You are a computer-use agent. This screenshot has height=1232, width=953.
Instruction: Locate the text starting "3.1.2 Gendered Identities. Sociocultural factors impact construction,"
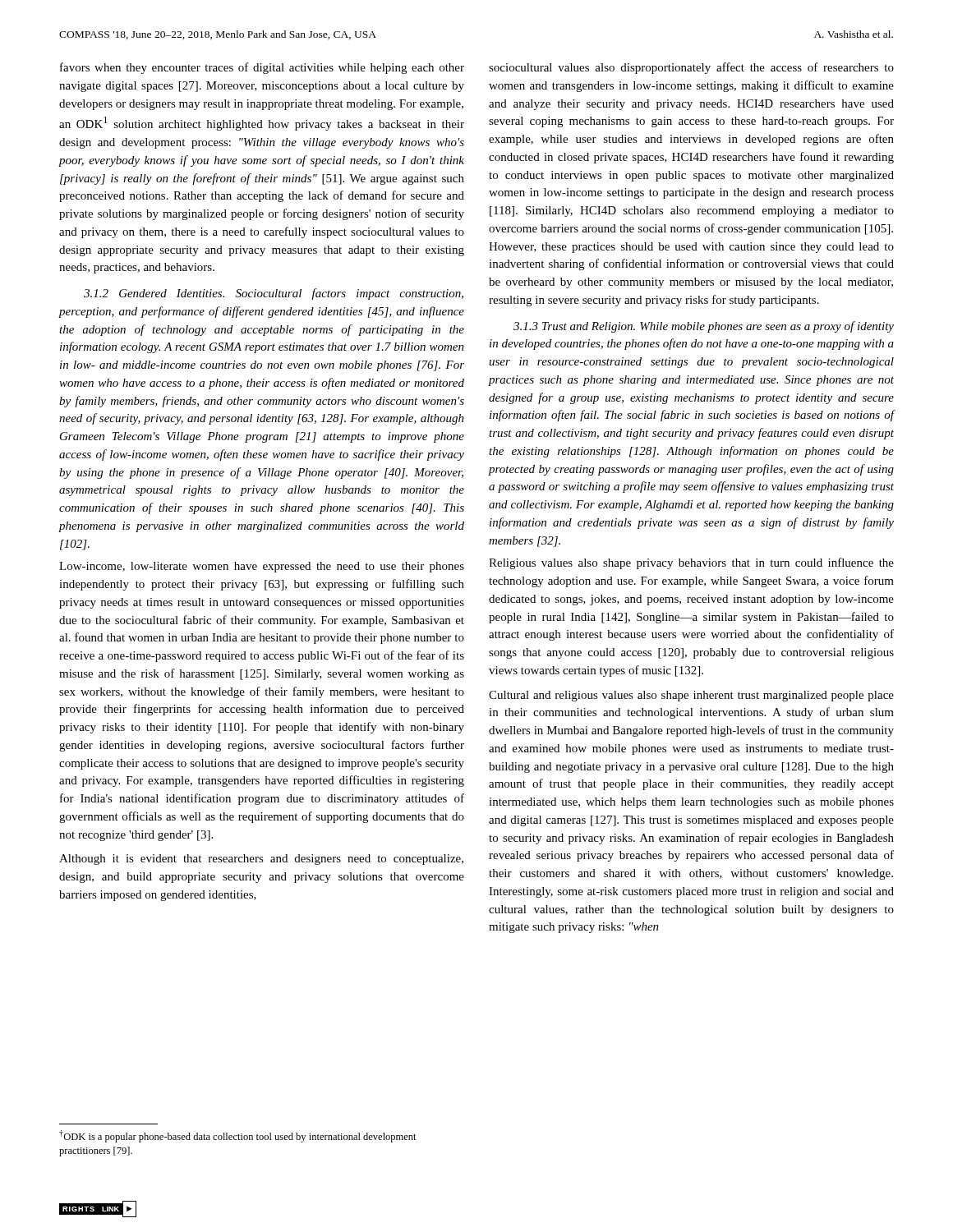(262, 419)
